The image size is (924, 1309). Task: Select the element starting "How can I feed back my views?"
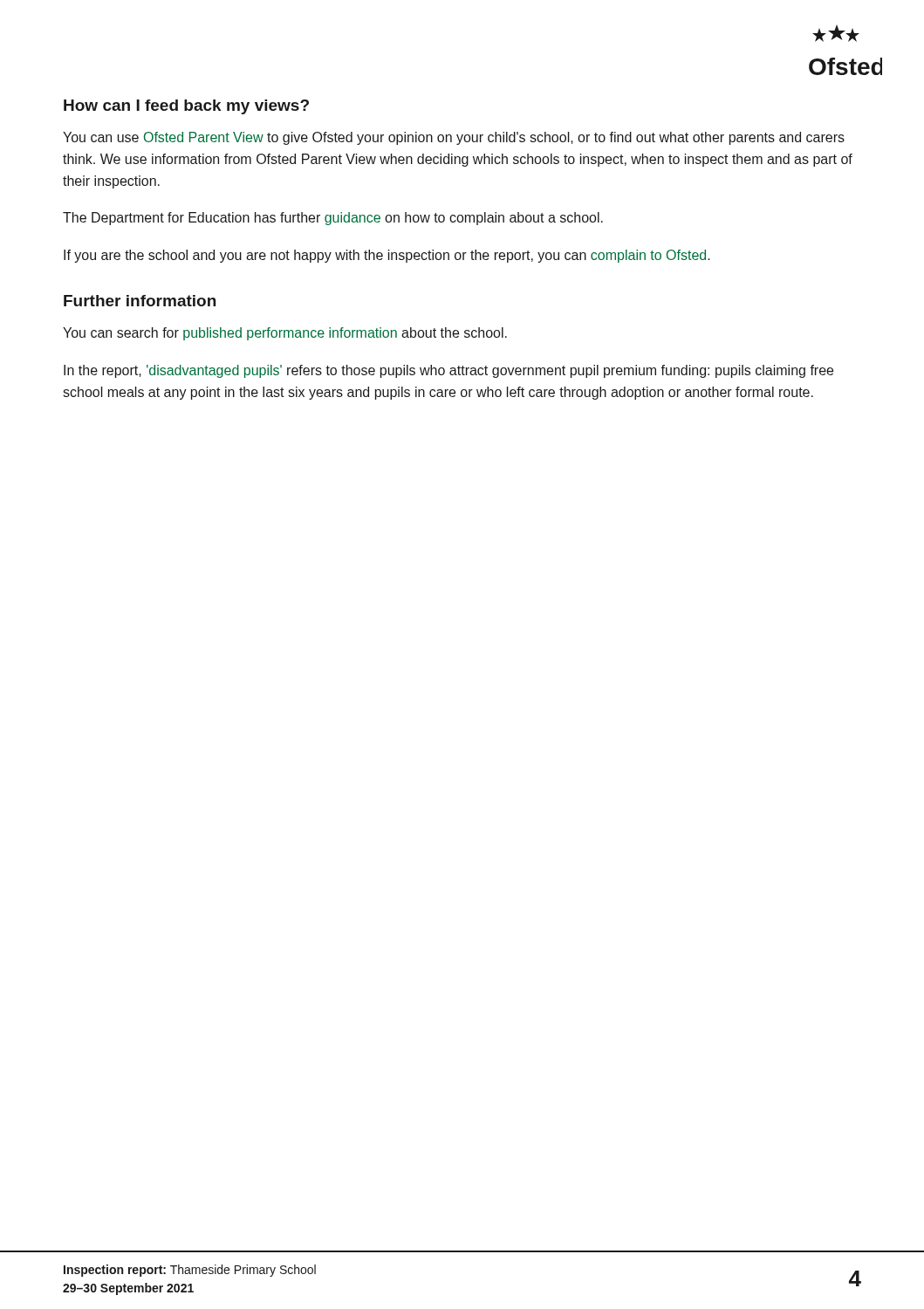(x=186, y=105)
